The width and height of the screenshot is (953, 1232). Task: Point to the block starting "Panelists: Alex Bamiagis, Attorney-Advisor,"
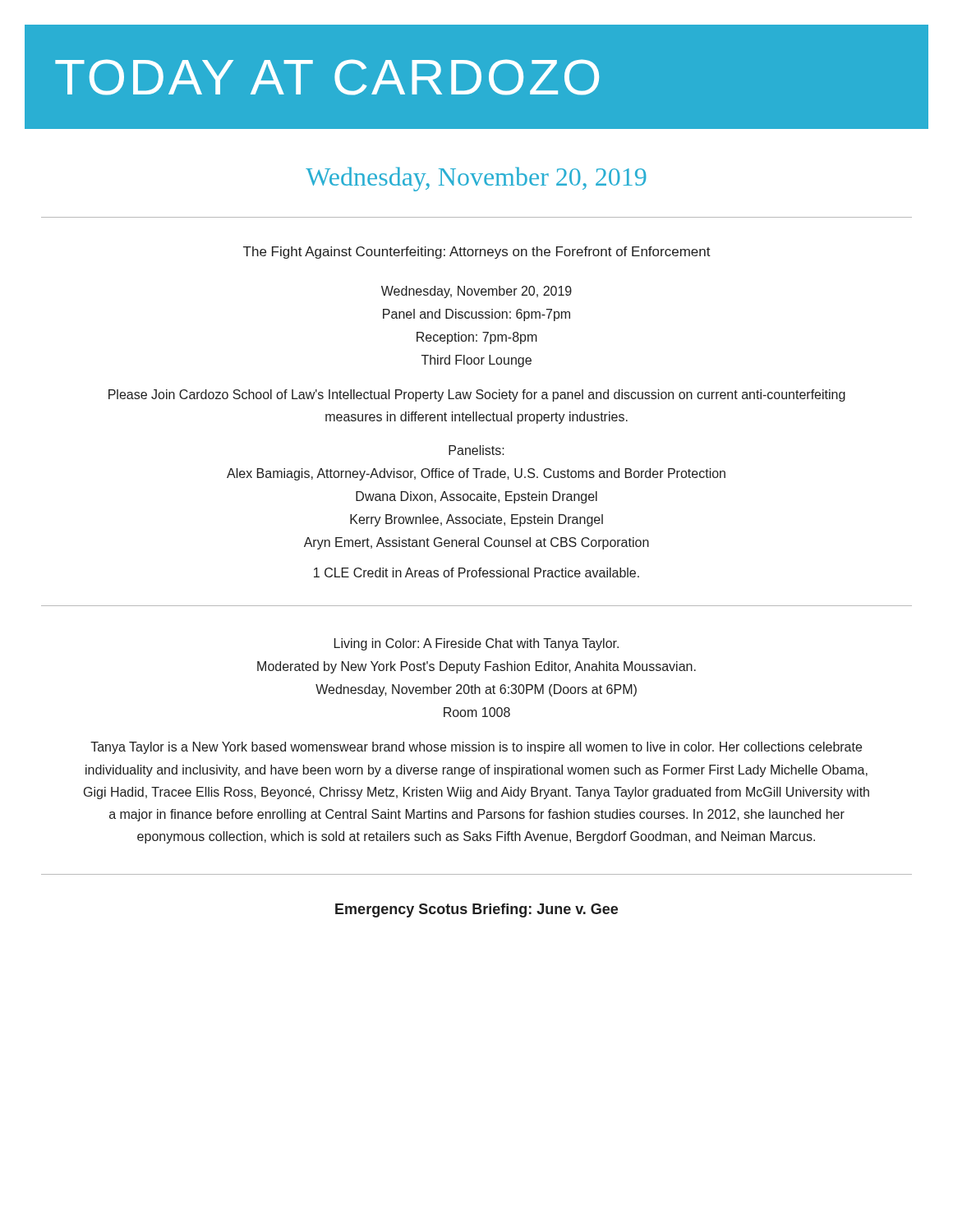click(x=476, y=497)
